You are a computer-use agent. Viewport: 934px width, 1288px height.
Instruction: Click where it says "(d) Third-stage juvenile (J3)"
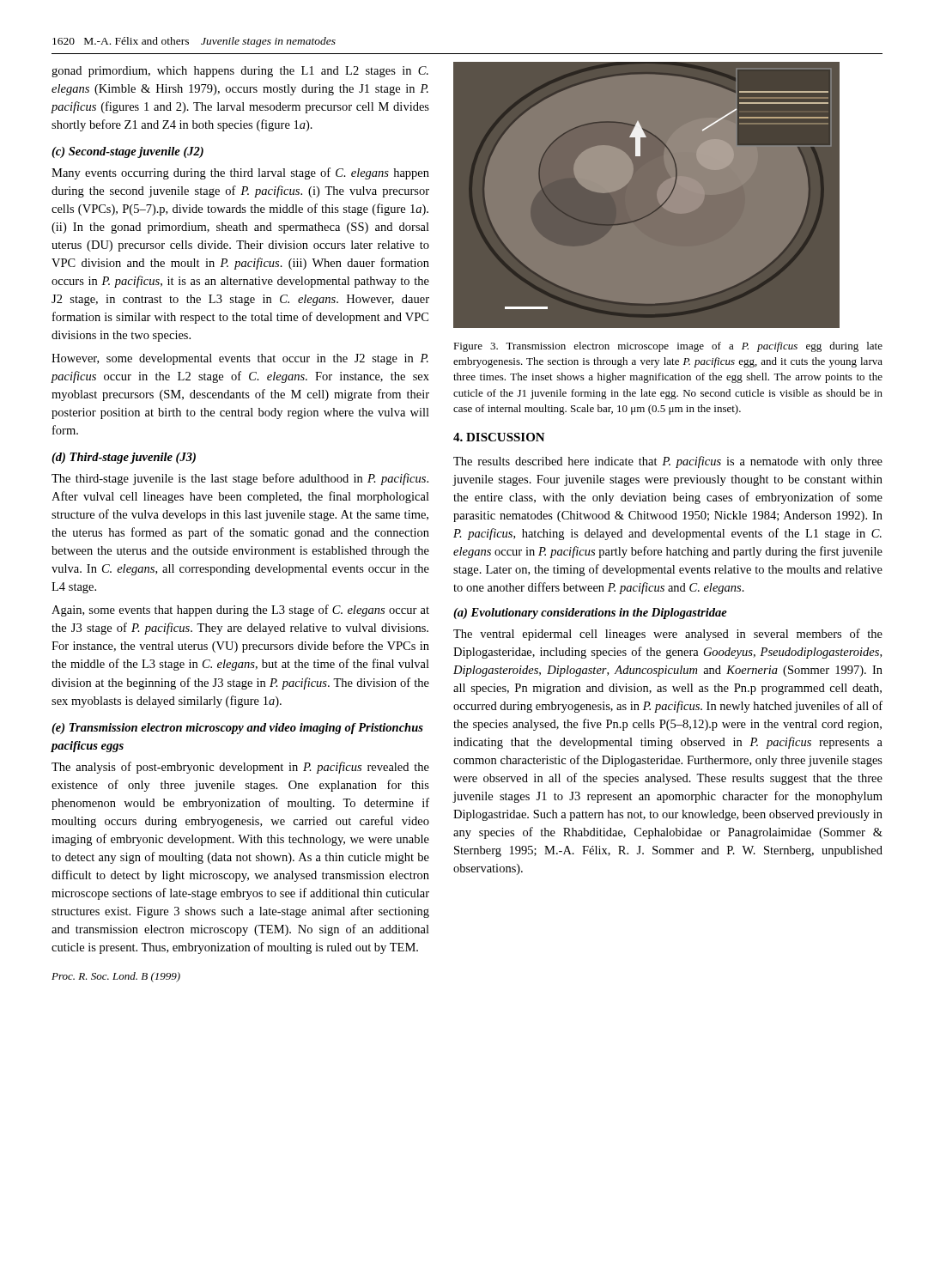[124, 457]
